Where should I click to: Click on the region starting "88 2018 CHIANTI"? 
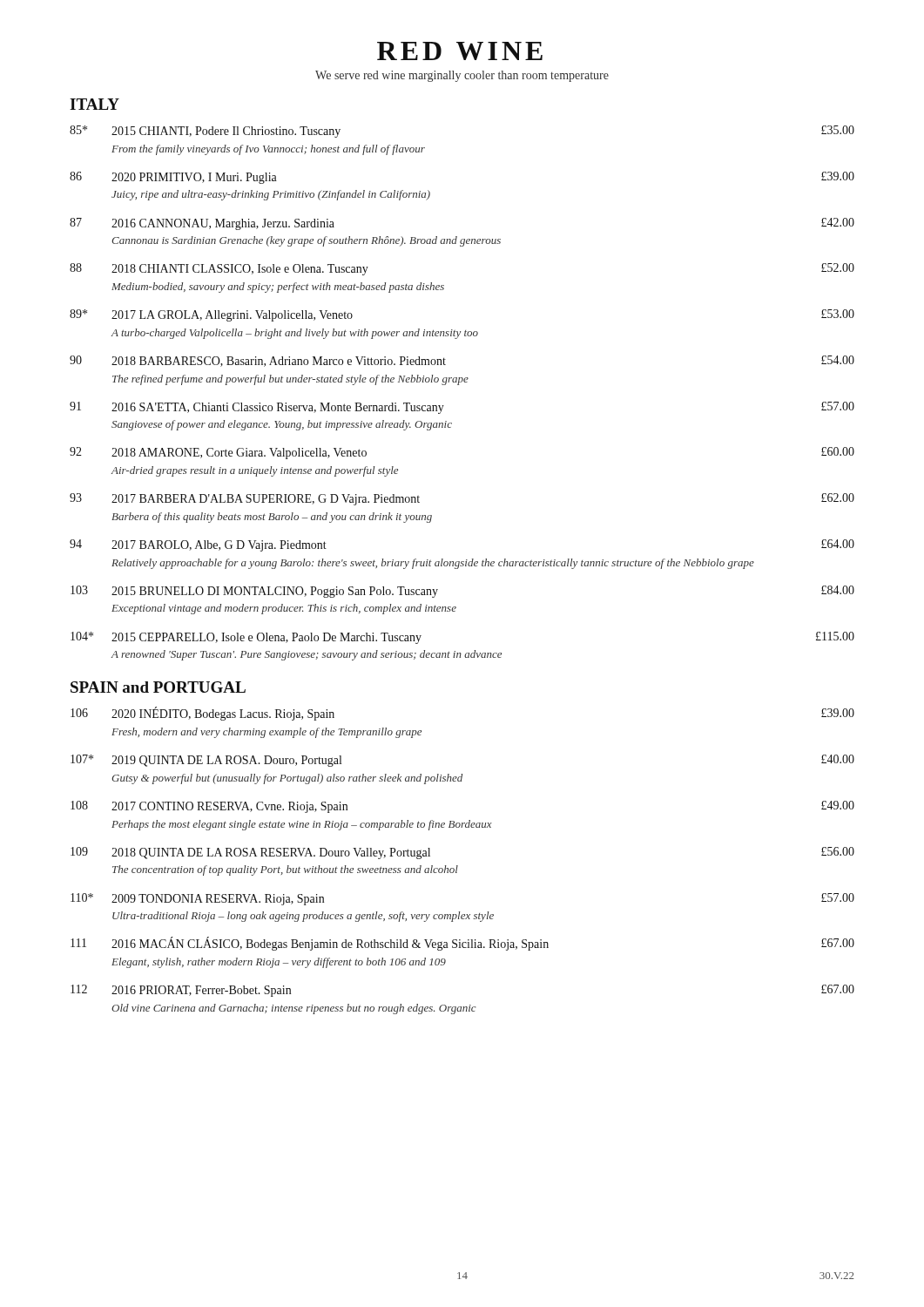pyautogui.click(x=243, y=269)
